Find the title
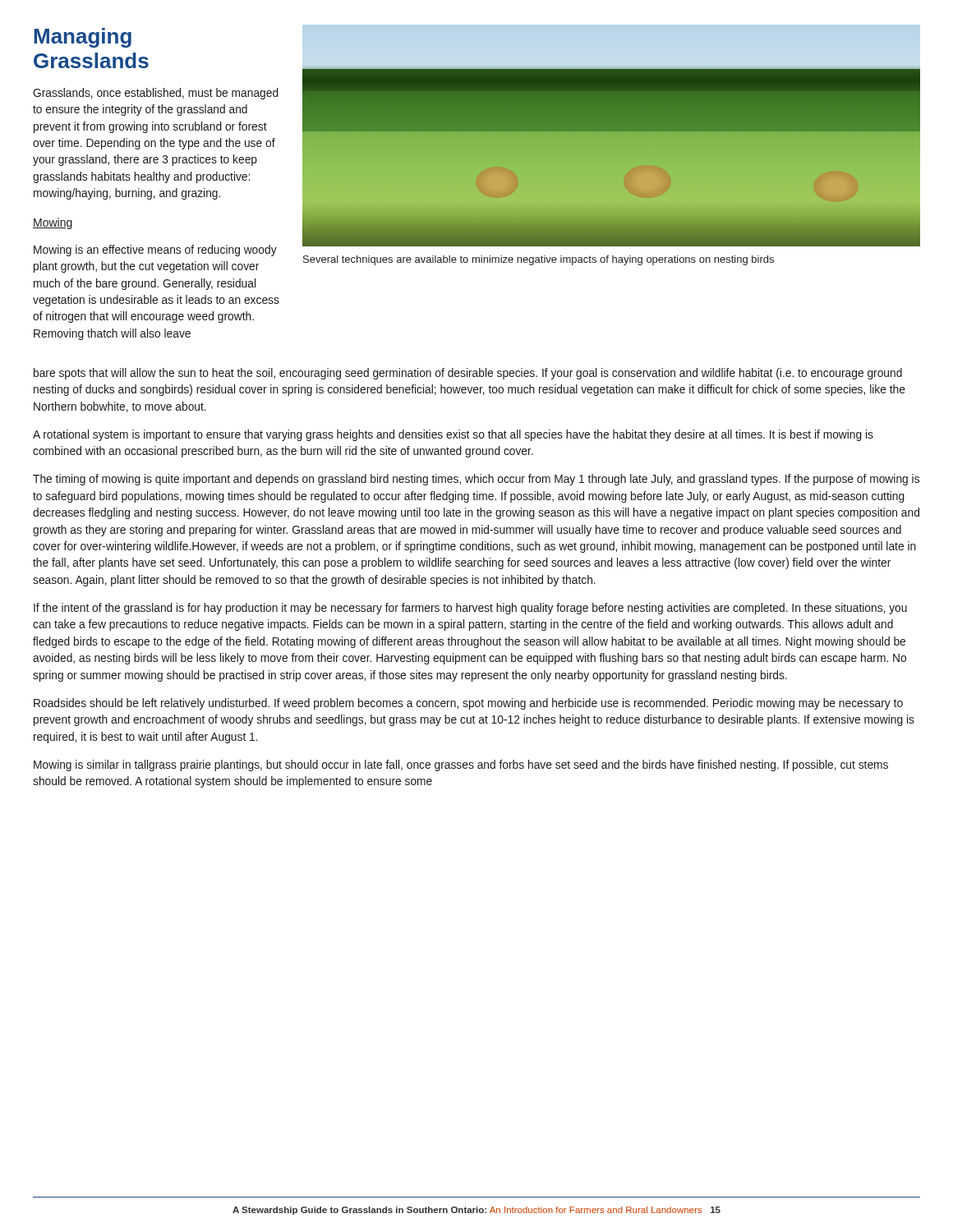Image resolution: width=953 pixels, height=1232 pixels. click(160, 49)
